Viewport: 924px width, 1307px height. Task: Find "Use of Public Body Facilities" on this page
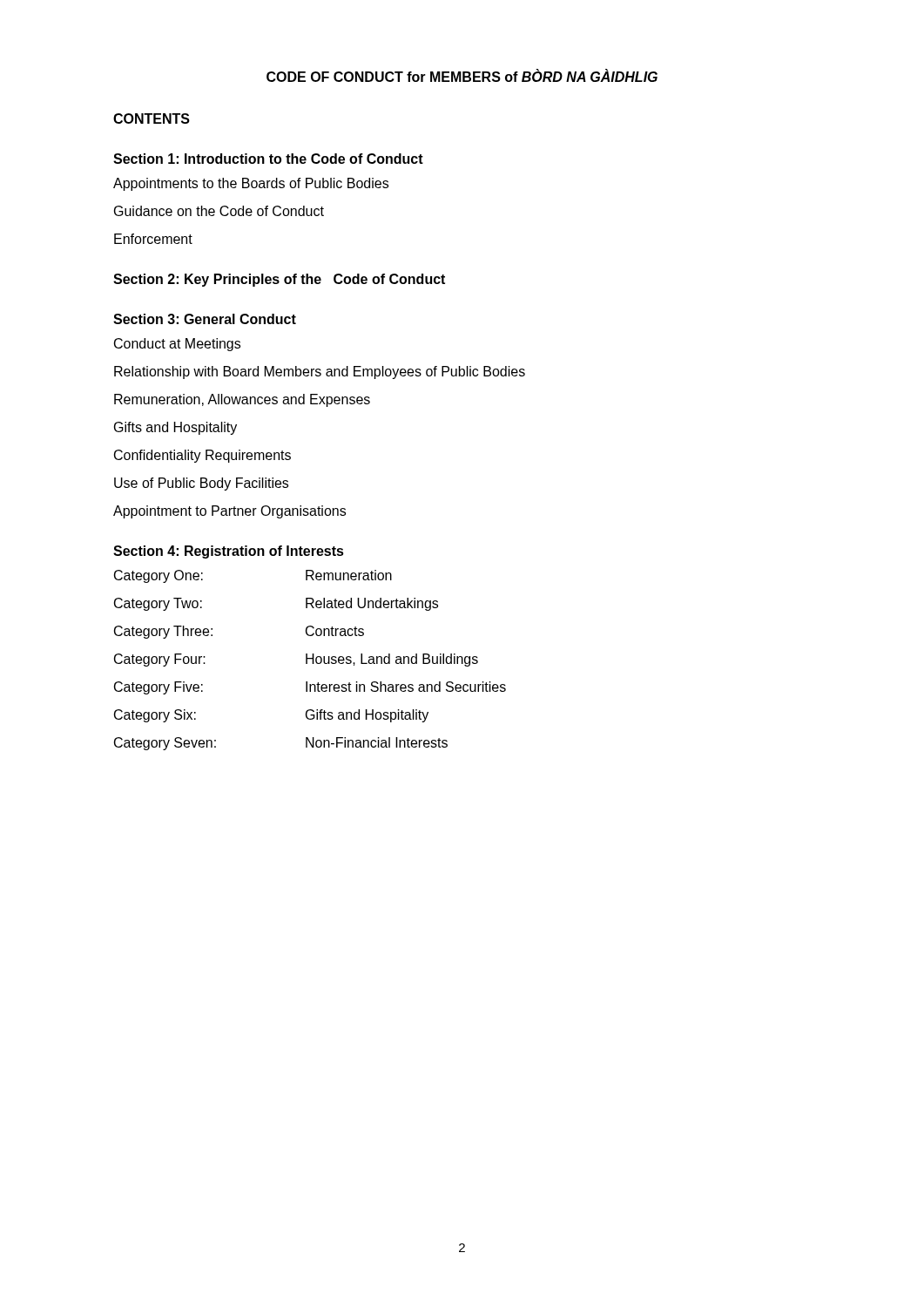pyautogui.click(x=201, y=483)
